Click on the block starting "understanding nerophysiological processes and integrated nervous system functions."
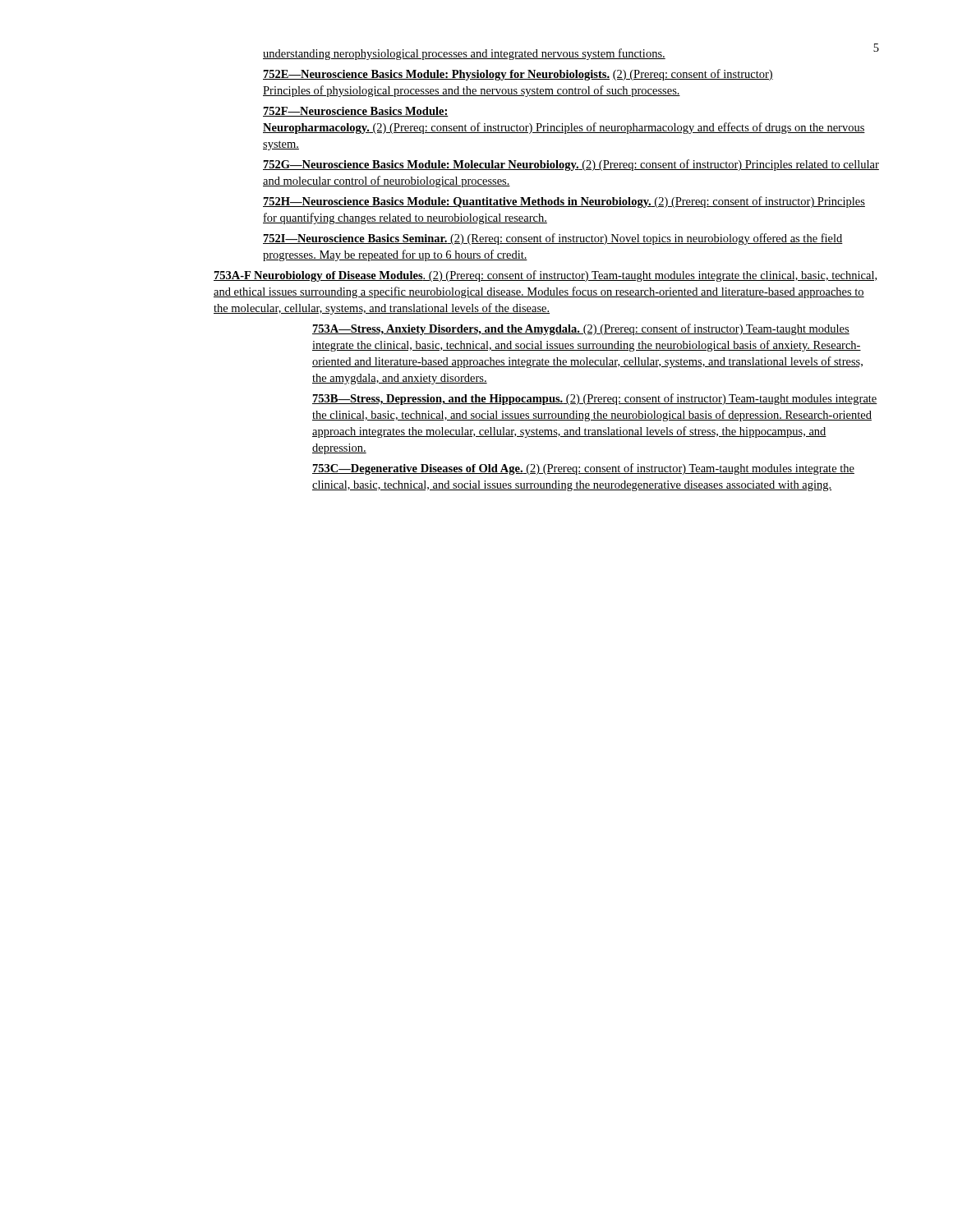The height and width of the screenshot is (1232, 953). click(572, 53)
